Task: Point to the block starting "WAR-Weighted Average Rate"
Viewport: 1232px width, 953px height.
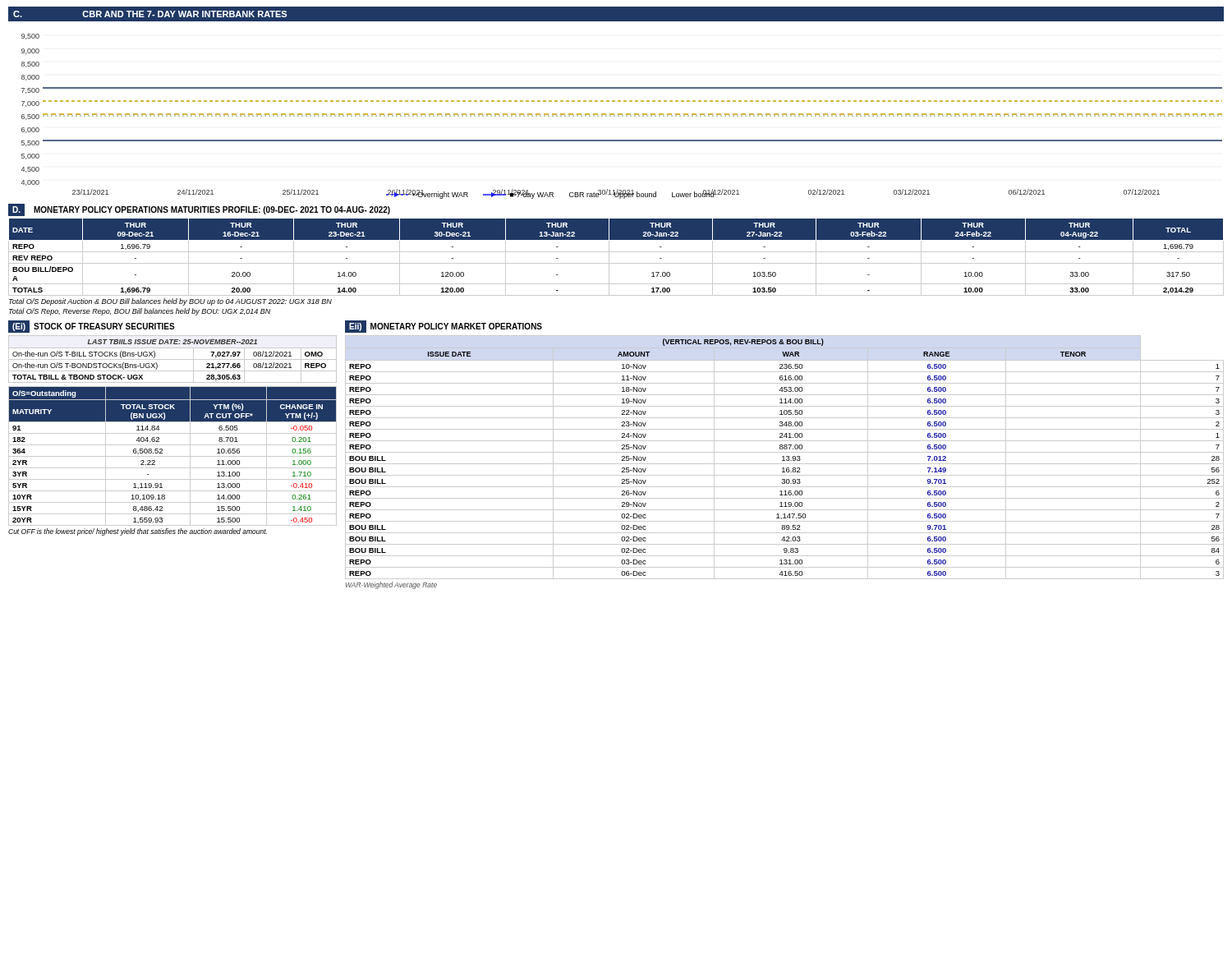Action: (391, 585)
